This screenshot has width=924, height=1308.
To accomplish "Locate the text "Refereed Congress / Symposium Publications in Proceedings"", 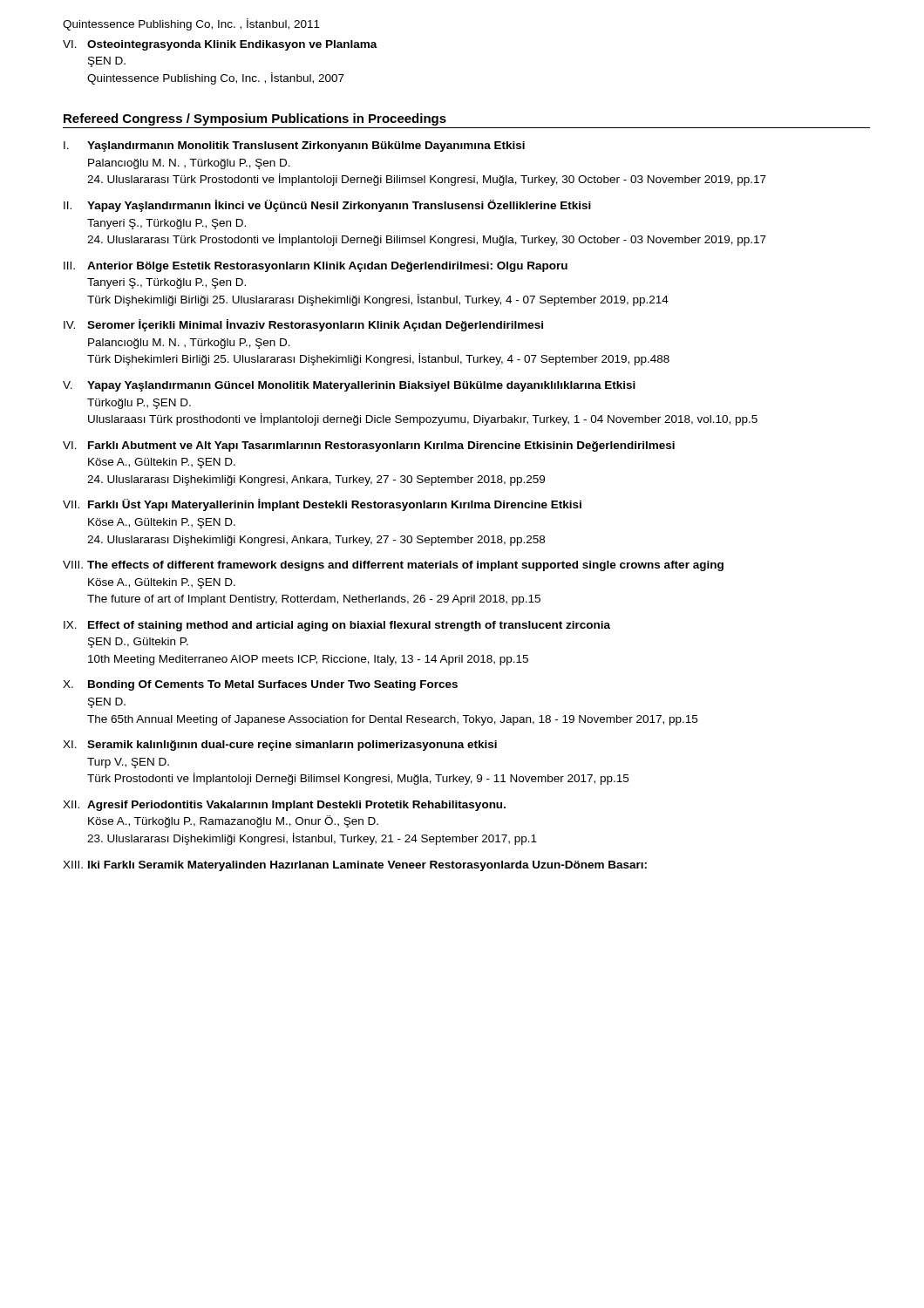I will click(x=255, y=118).
